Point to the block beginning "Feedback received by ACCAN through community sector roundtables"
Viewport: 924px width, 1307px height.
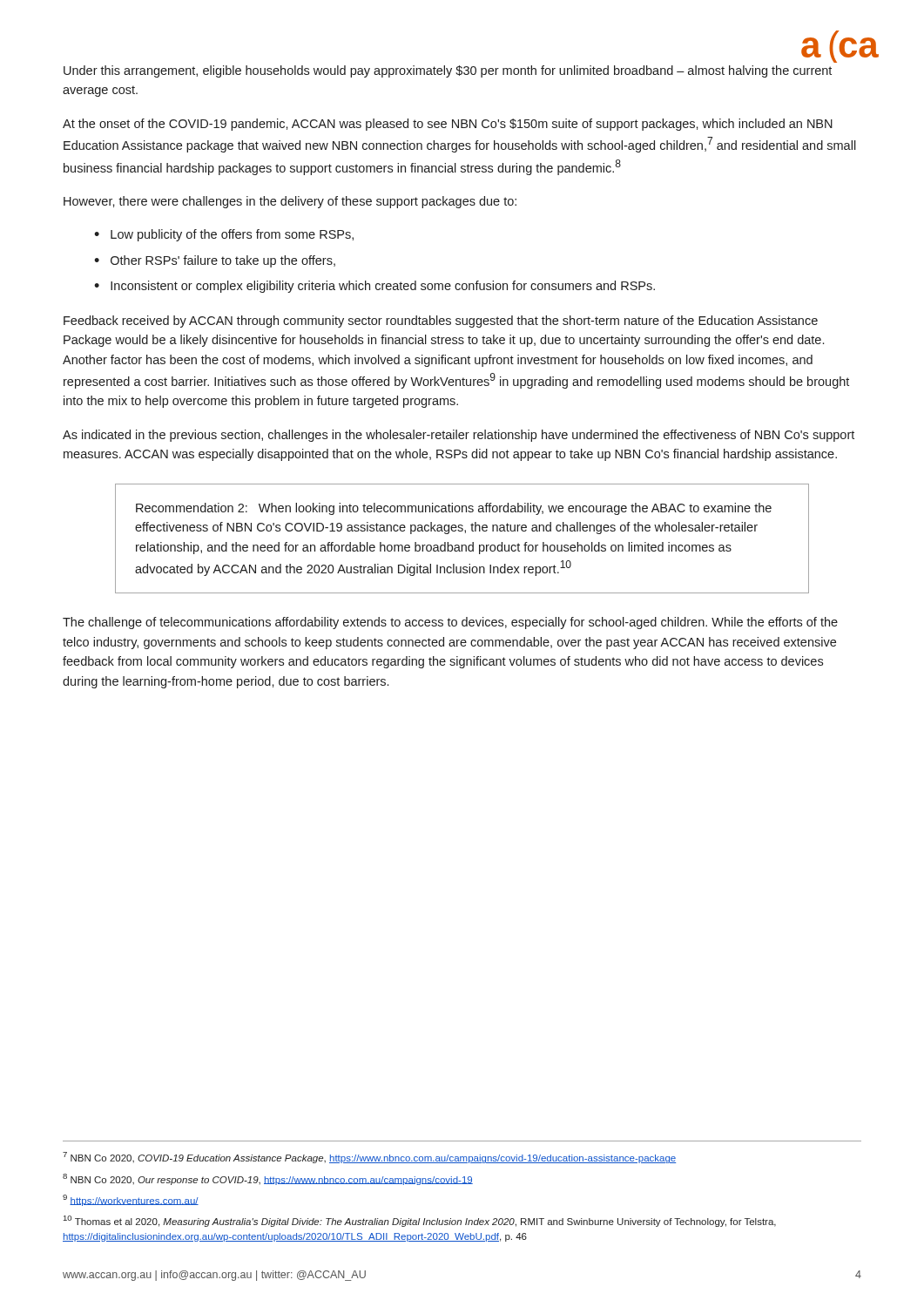point(456,361)
